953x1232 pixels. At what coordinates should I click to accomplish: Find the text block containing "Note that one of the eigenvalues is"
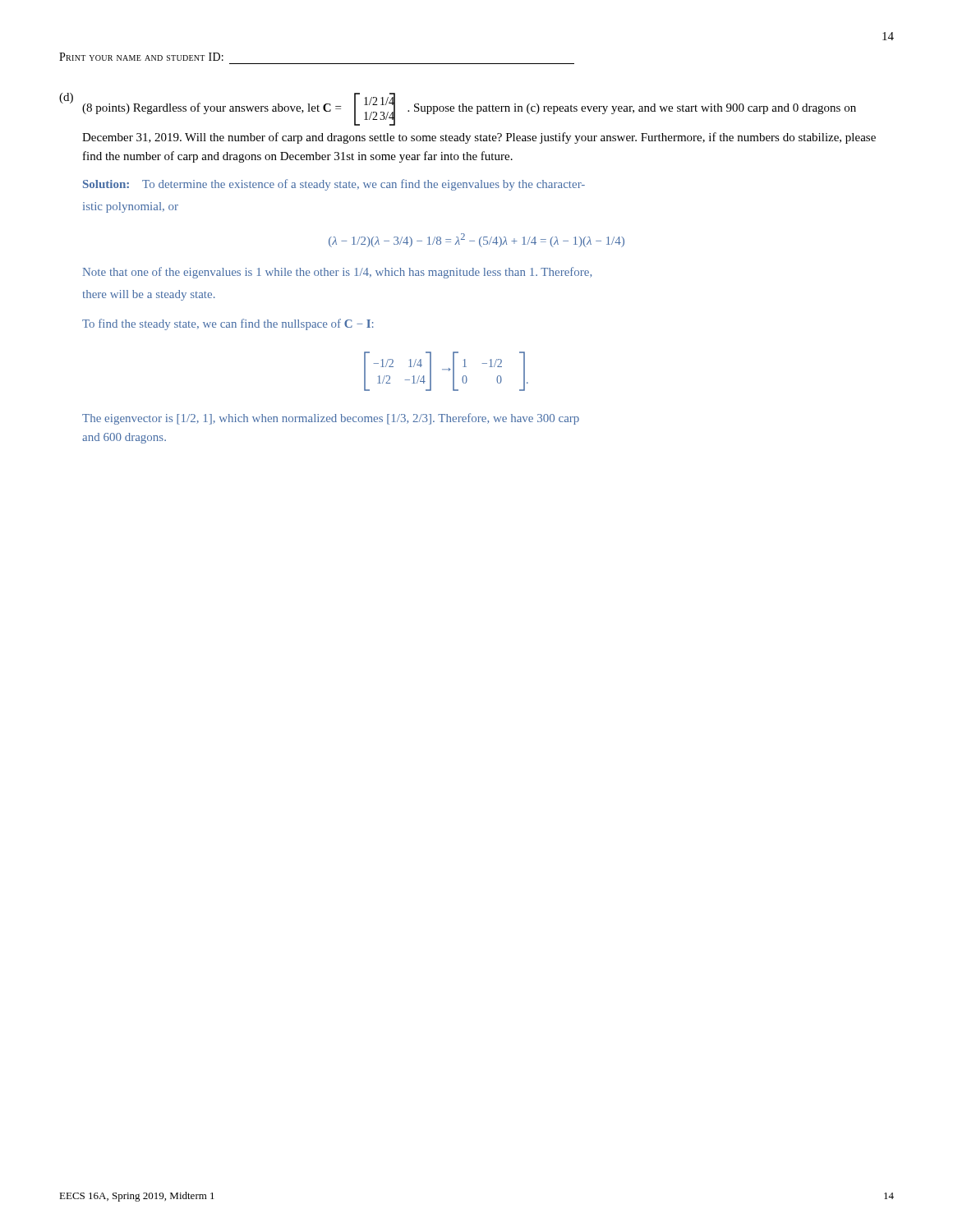337,272
